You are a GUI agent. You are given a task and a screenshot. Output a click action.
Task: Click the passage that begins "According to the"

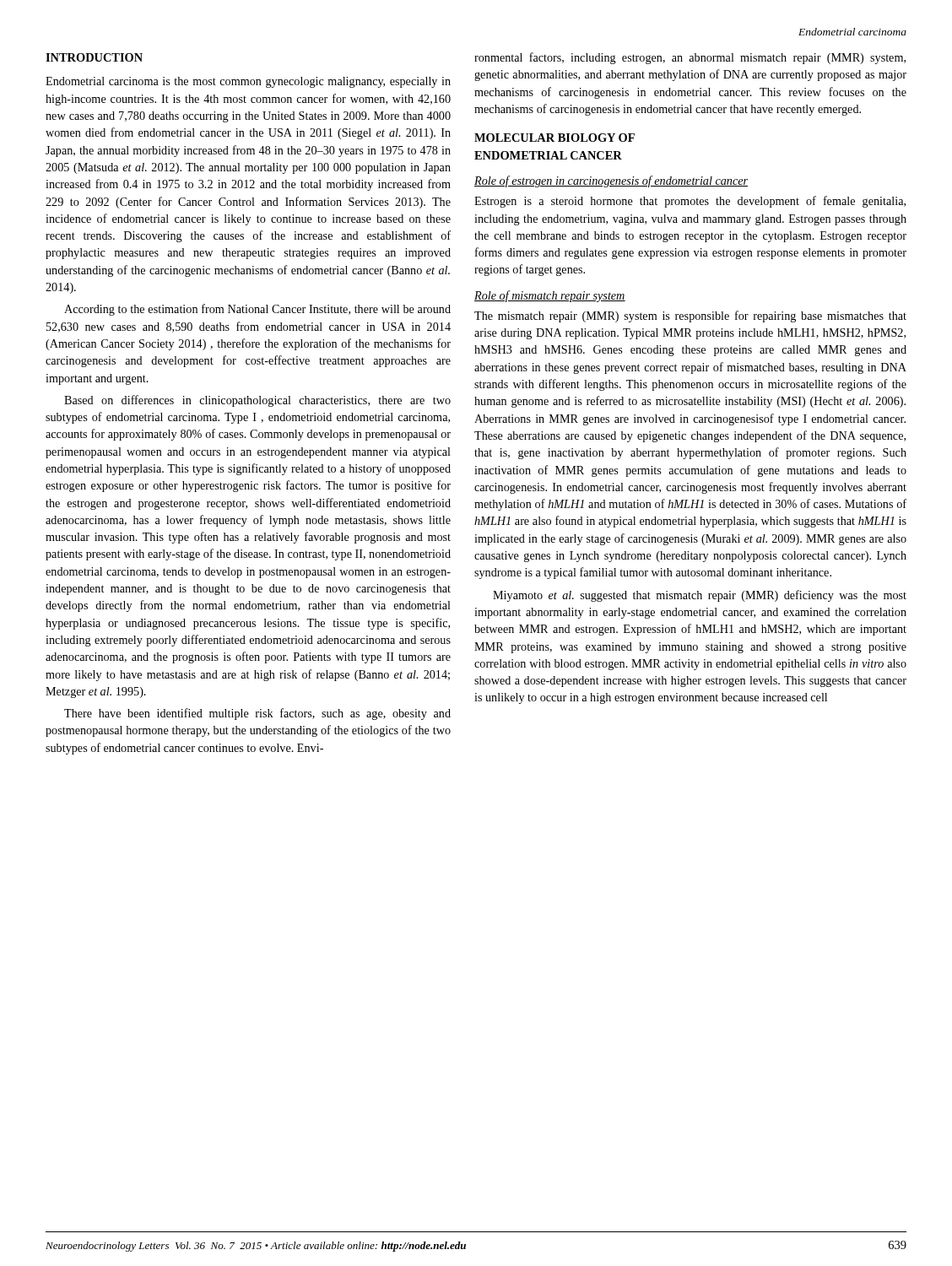(248, 344)
